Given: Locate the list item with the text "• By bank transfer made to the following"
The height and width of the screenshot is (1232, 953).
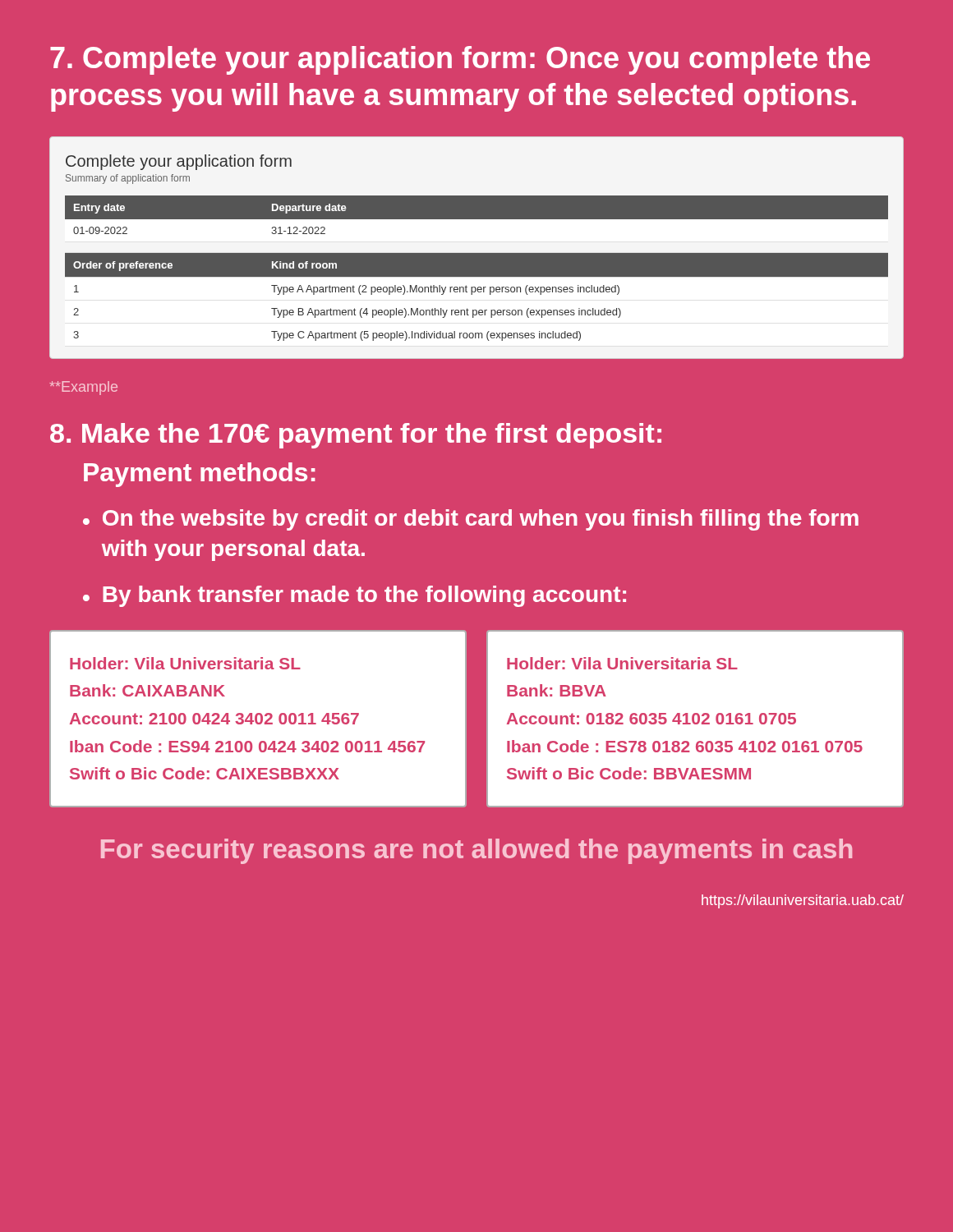Looking at the screenshot, I should (355, 596).
